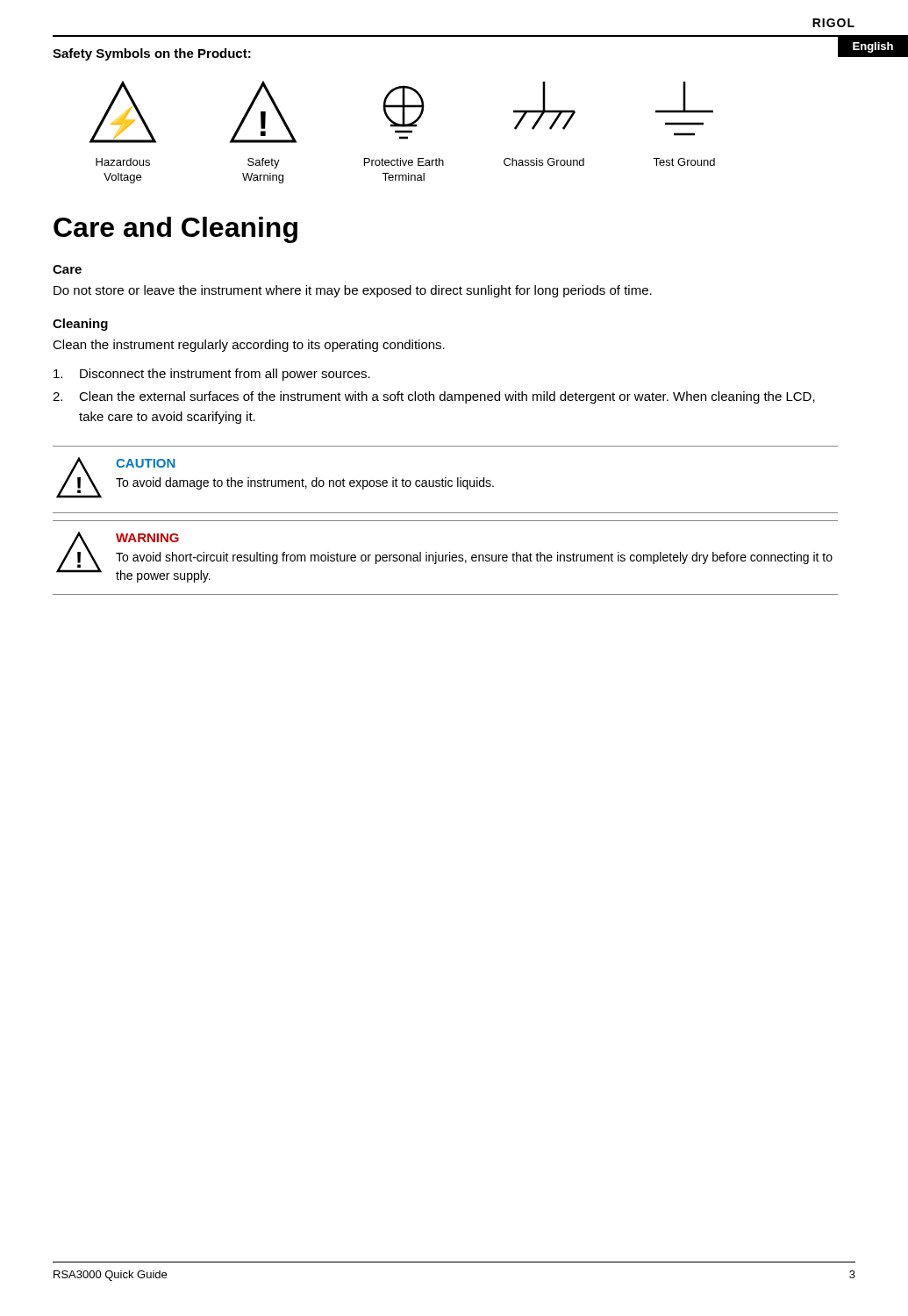Click on the text block that reads "Do not store or leave"
908x1316 pixels.
353,290
